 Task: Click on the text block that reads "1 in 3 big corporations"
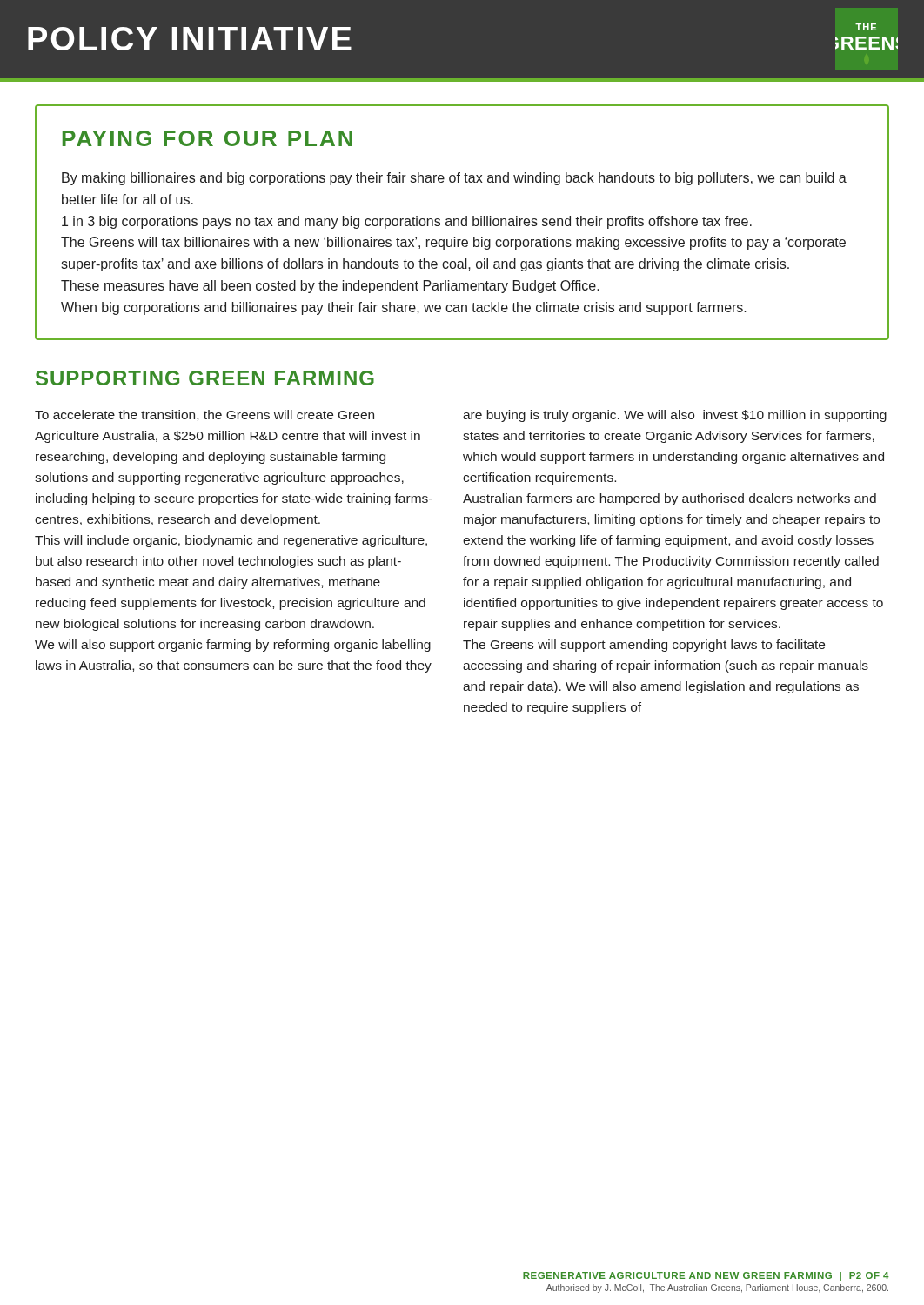pos(462,222)
